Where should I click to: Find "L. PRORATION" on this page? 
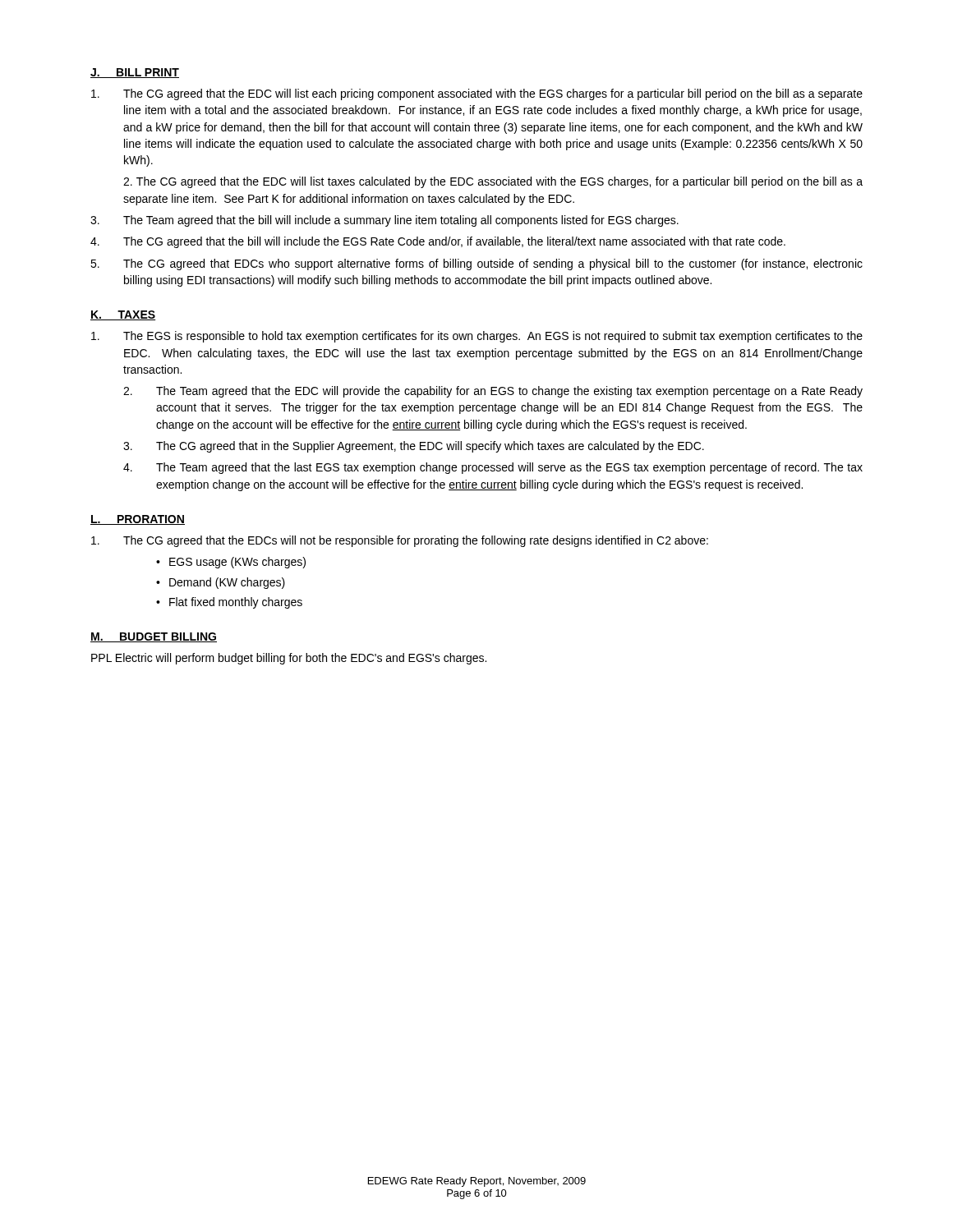point(138,519)
